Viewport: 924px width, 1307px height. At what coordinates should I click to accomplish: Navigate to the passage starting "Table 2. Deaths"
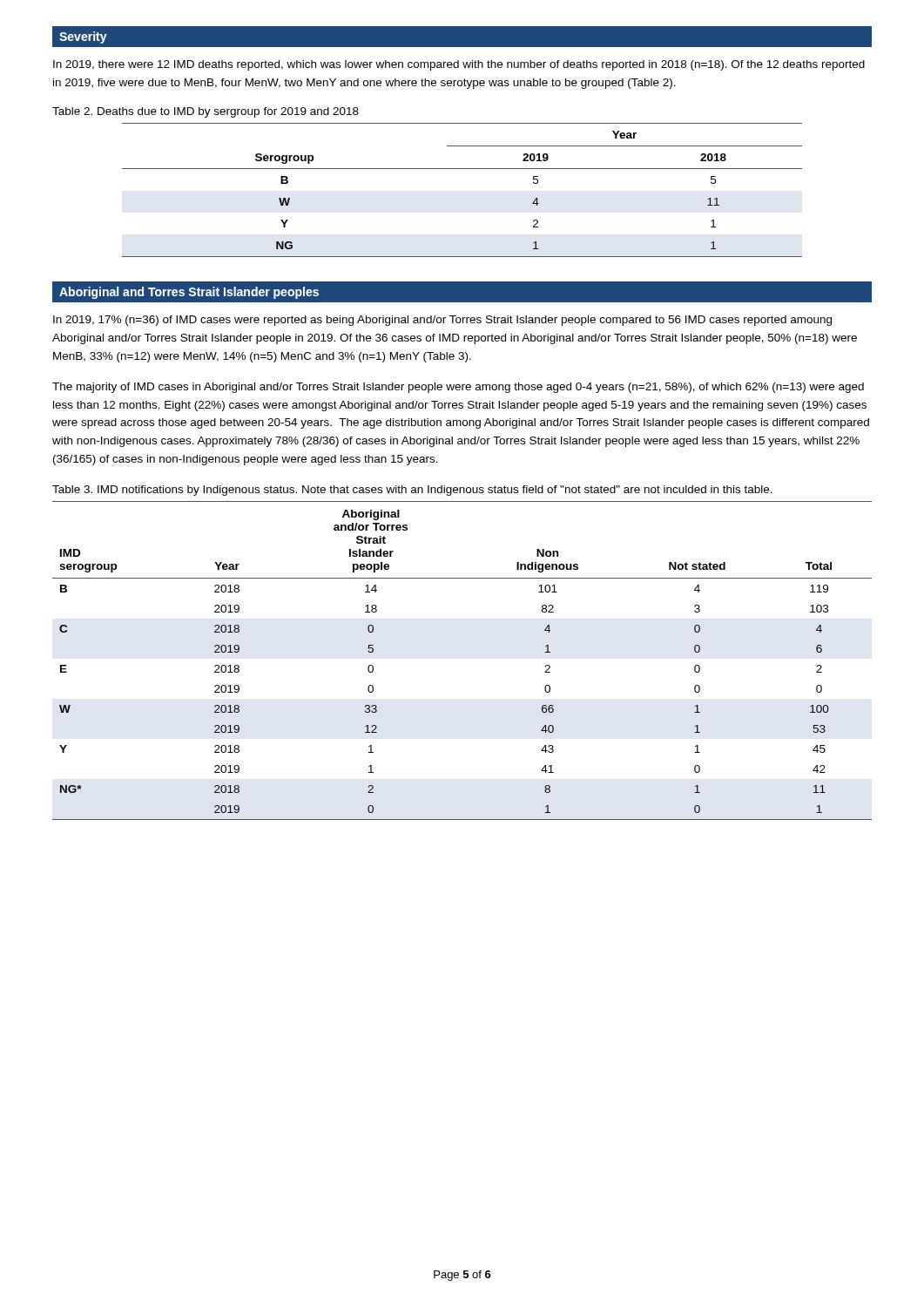click(206, 111)
